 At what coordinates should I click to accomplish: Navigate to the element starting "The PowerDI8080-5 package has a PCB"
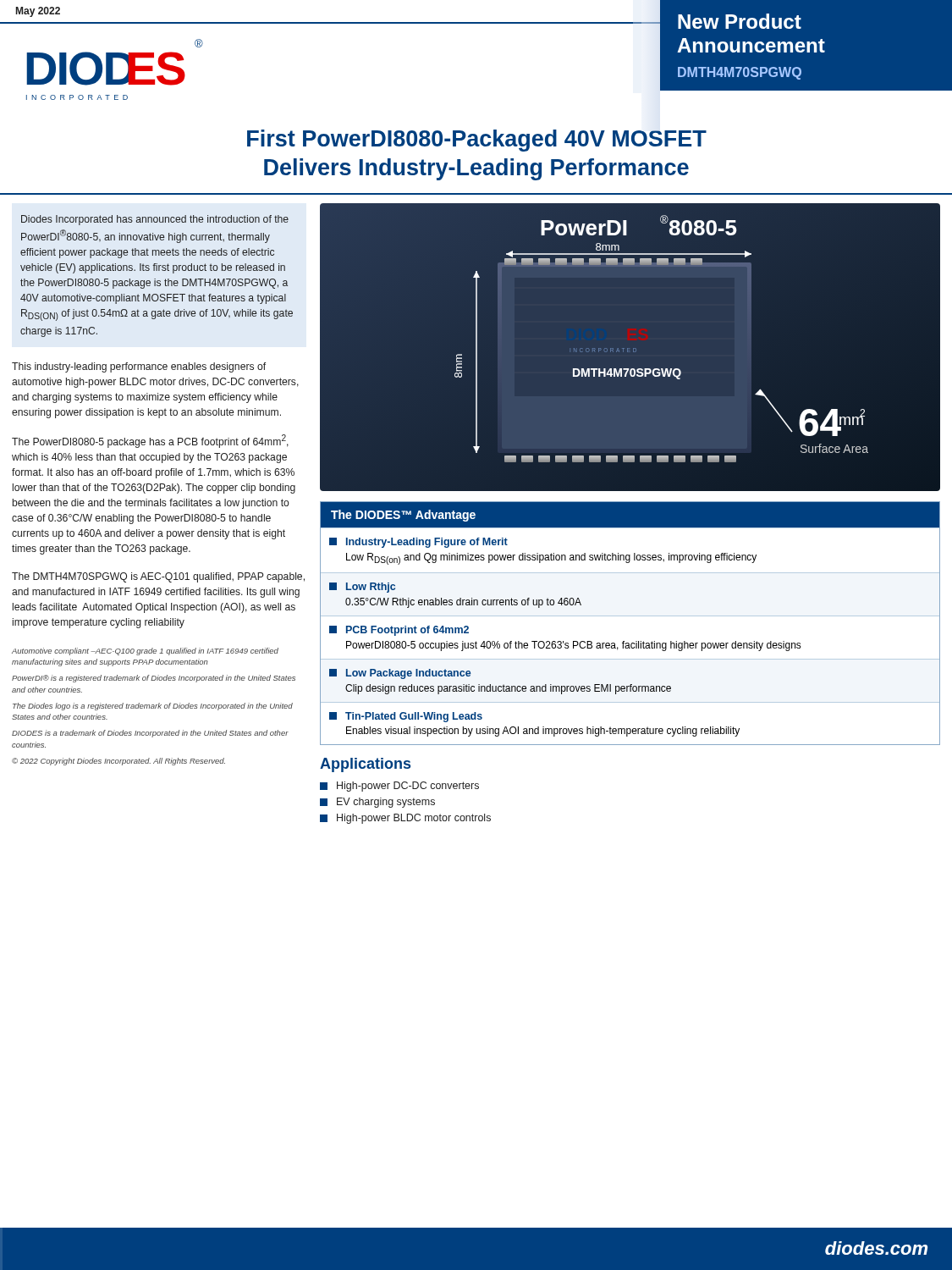(154, 494)
